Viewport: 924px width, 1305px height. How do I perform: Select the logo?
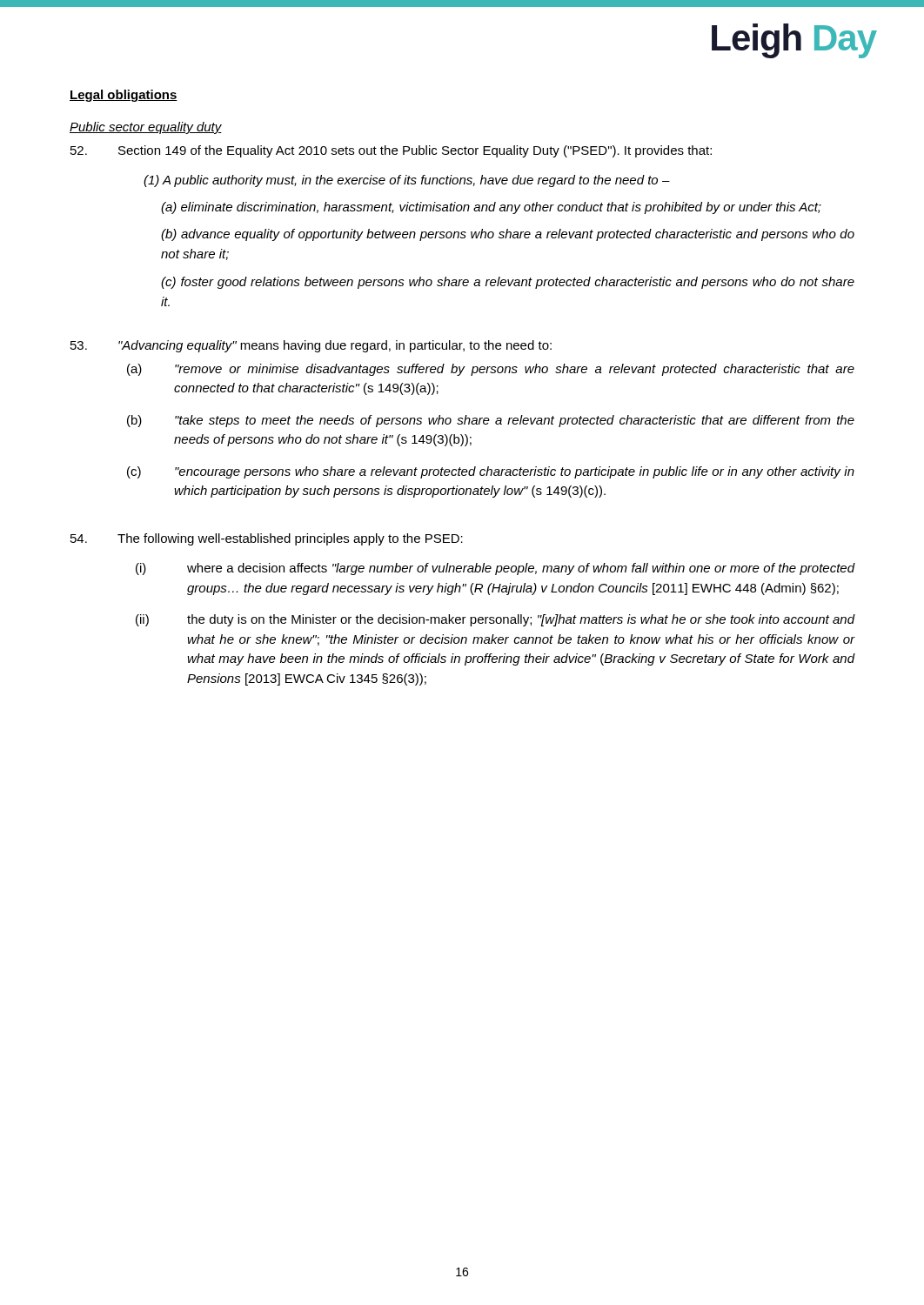point(793,38)
